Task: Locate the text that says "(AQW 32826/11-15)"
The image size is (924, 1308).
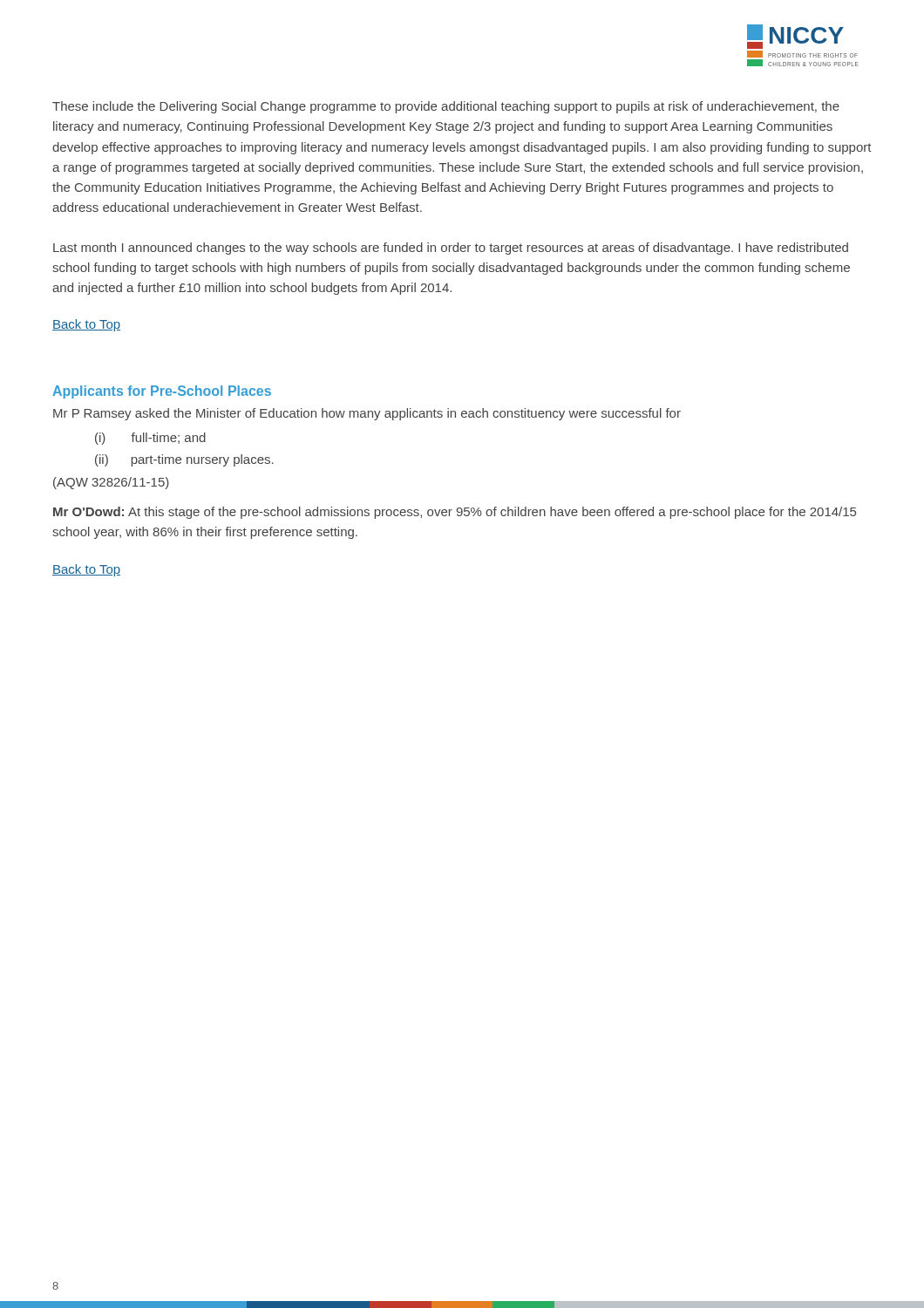Action: 111,482
